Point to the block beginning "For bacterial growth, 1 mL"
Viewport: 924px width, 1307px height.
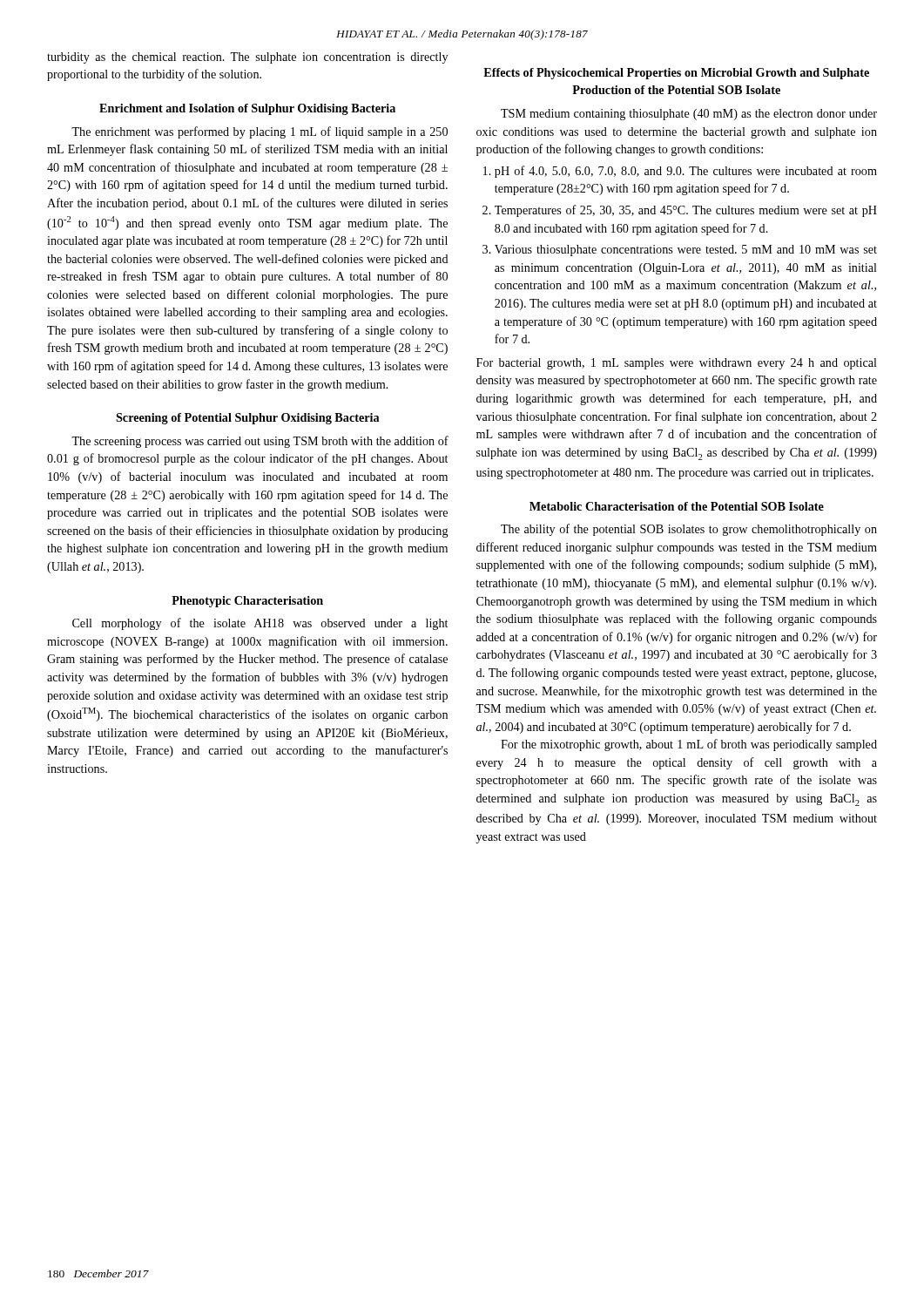click(x=676, y=418)
